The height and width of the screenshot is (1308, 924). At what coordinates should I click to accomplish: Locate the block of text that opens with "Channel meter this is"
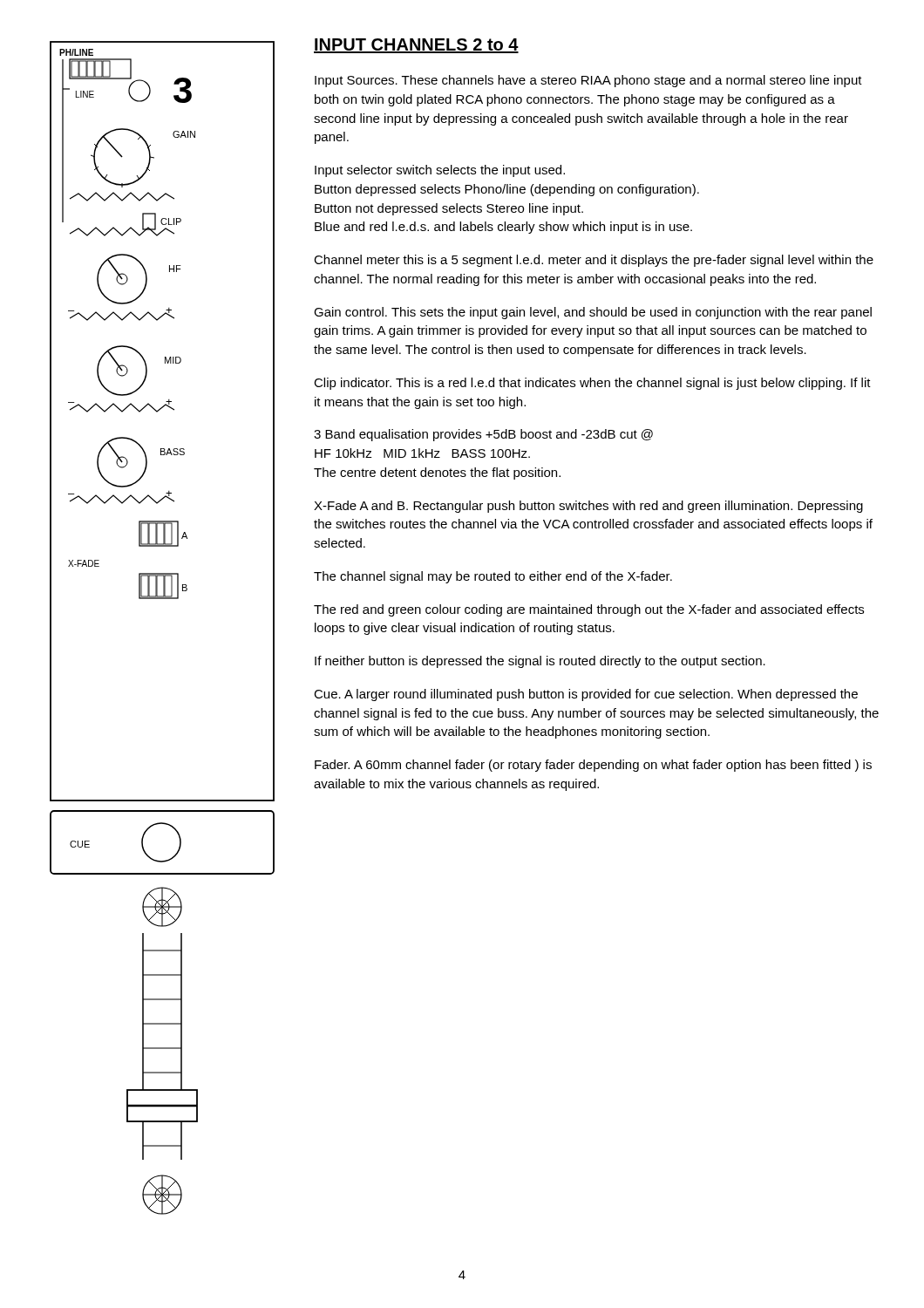click(x=597, y=269)
